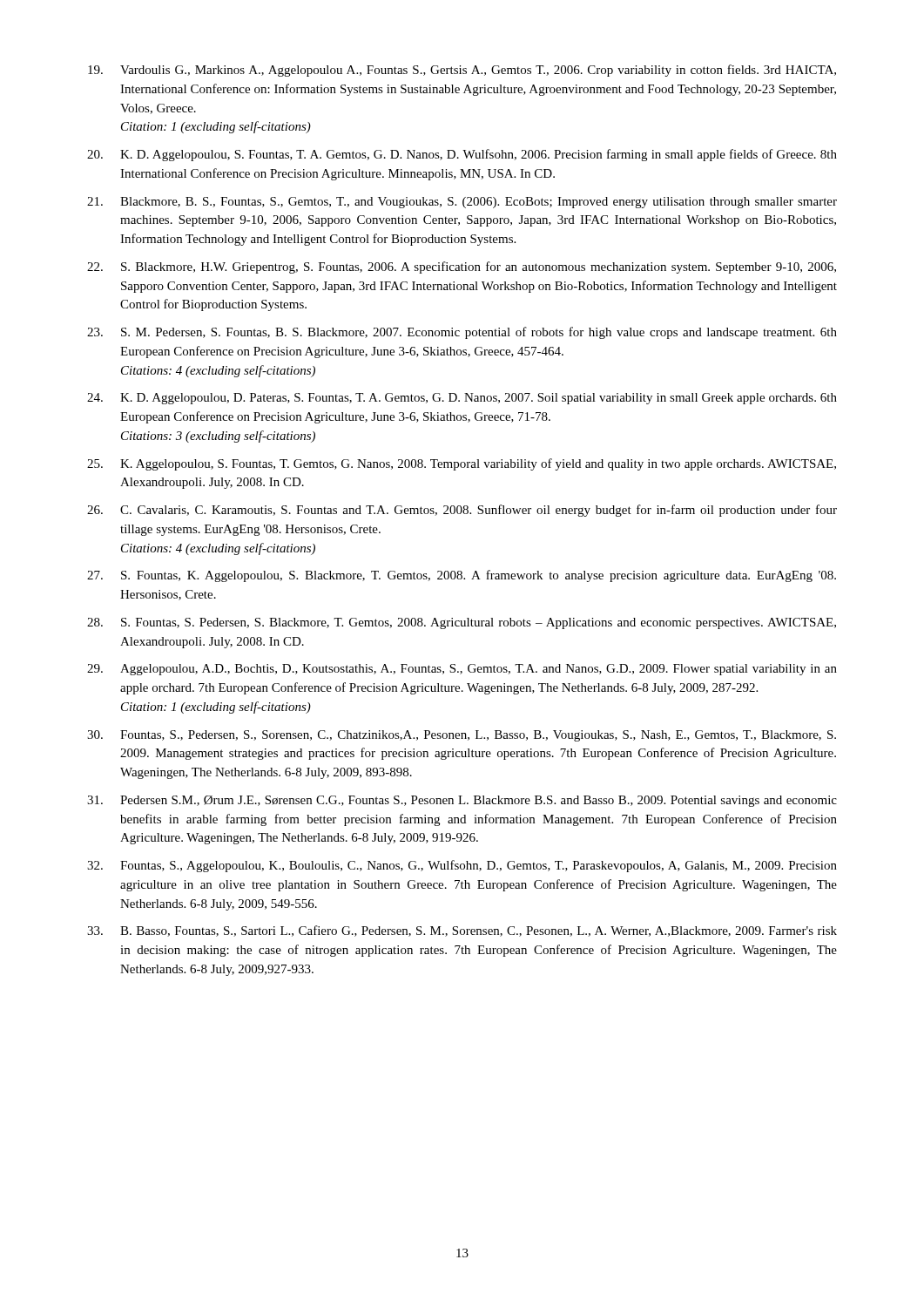Select the passage starting "20. K. D. Aggelopoulou,"

click(x=462, y=164)
